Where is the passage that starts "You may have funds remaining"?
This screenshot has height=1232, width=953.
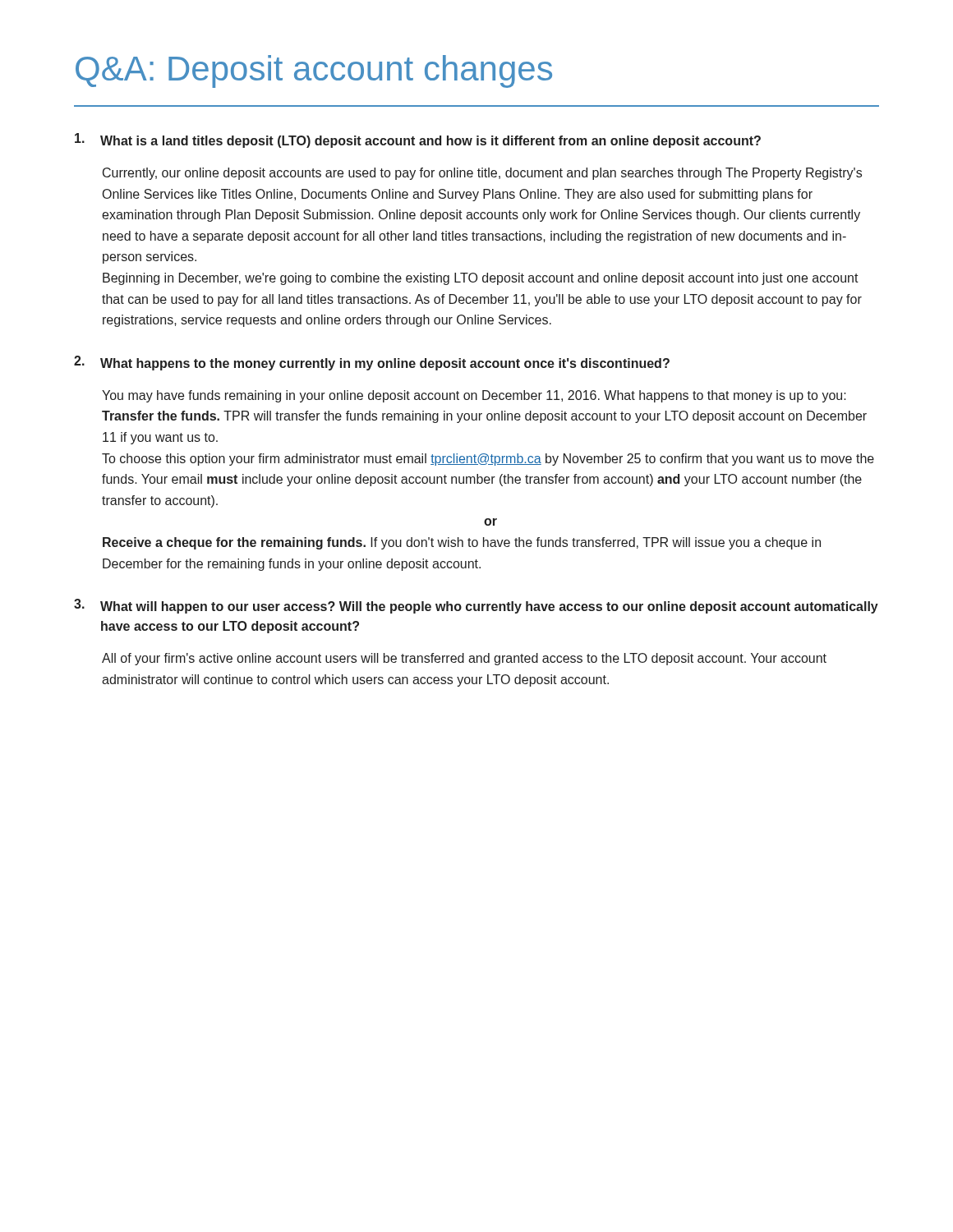(x=490, y=396)
